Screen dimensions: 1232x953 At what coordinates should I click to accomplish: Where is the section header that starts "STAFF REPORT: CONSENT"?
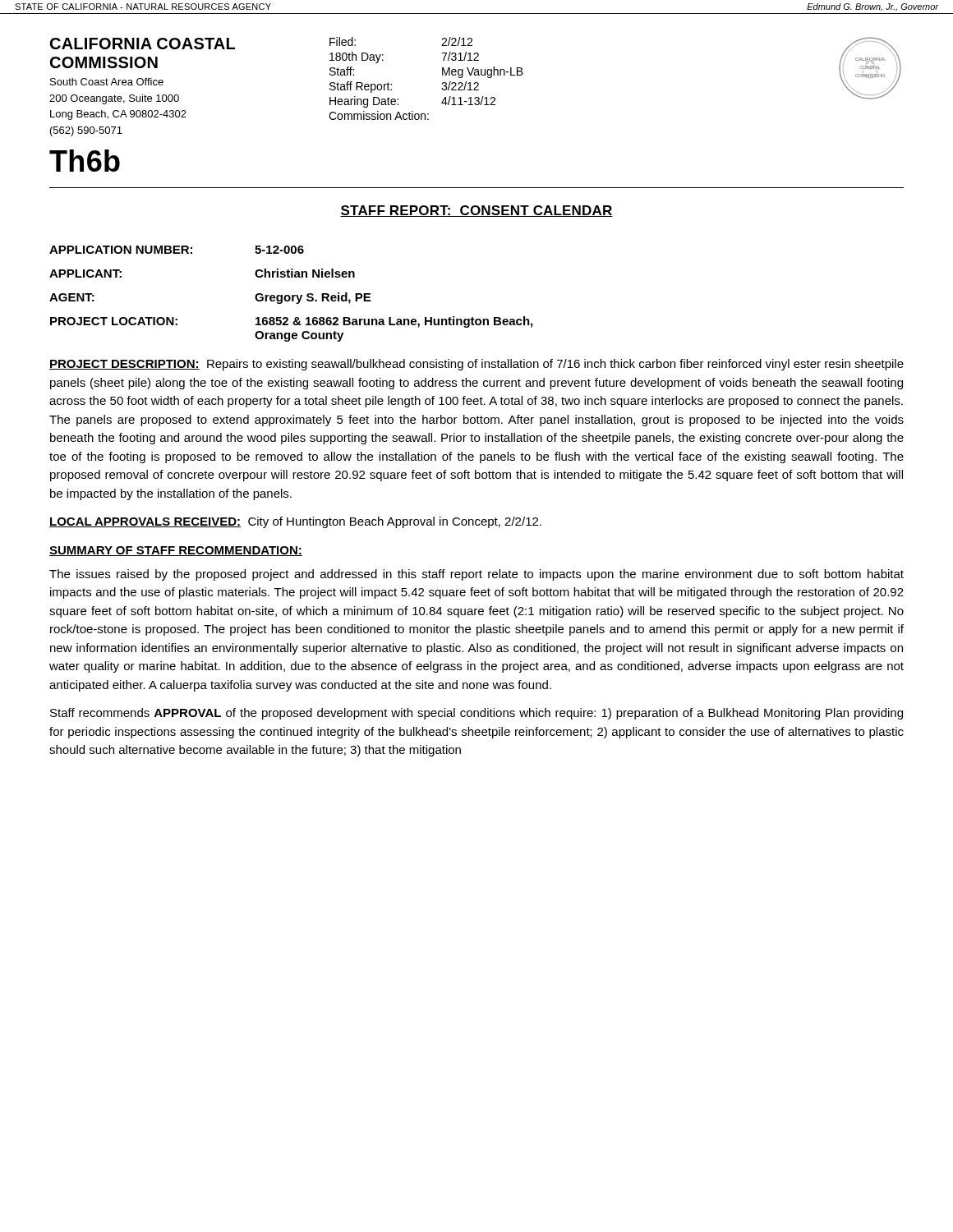coord(476,211)
